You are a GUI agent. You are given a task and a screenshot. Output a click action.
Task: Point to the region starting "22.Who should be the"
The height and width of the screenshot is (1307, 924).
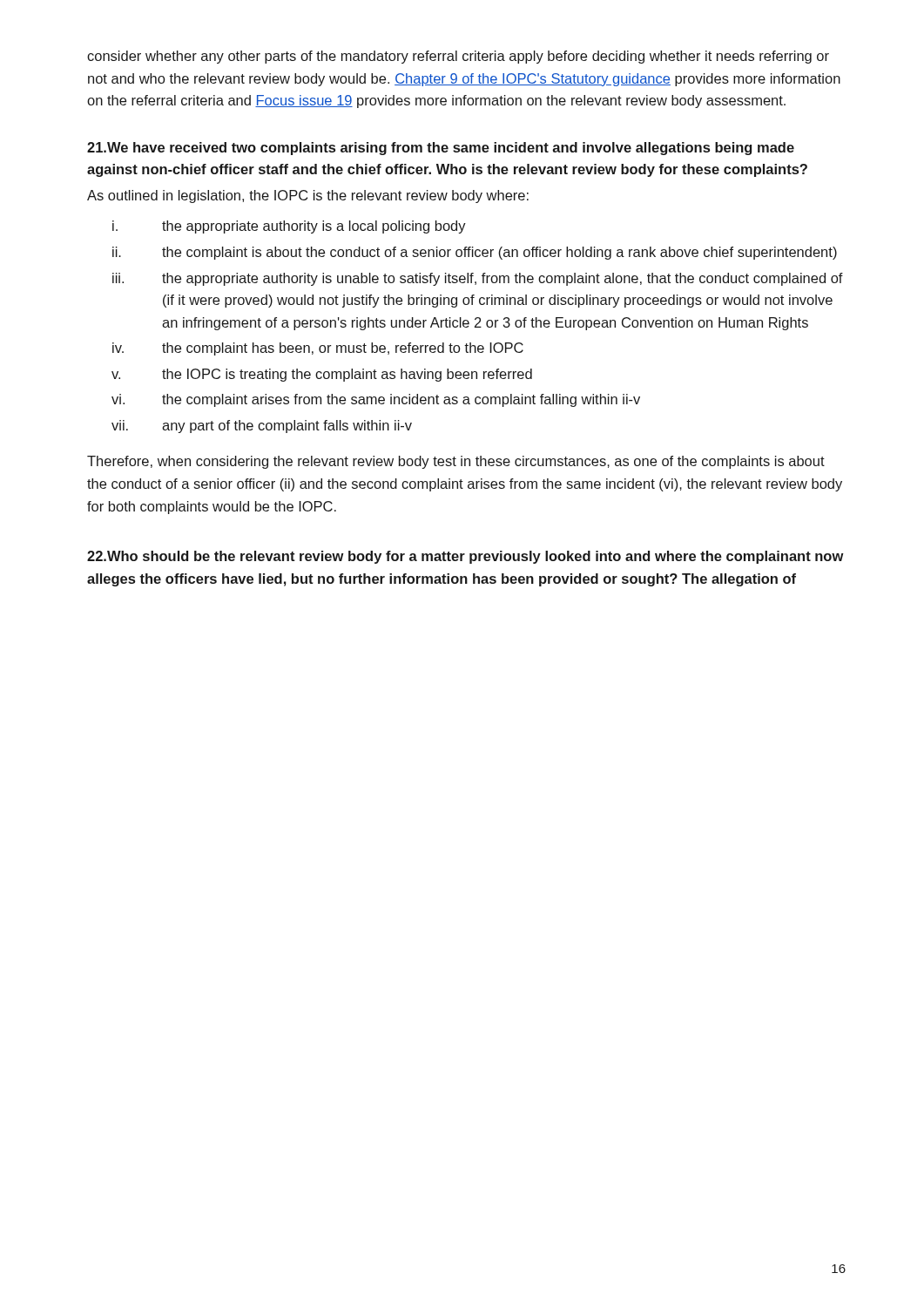click(466, 568)
